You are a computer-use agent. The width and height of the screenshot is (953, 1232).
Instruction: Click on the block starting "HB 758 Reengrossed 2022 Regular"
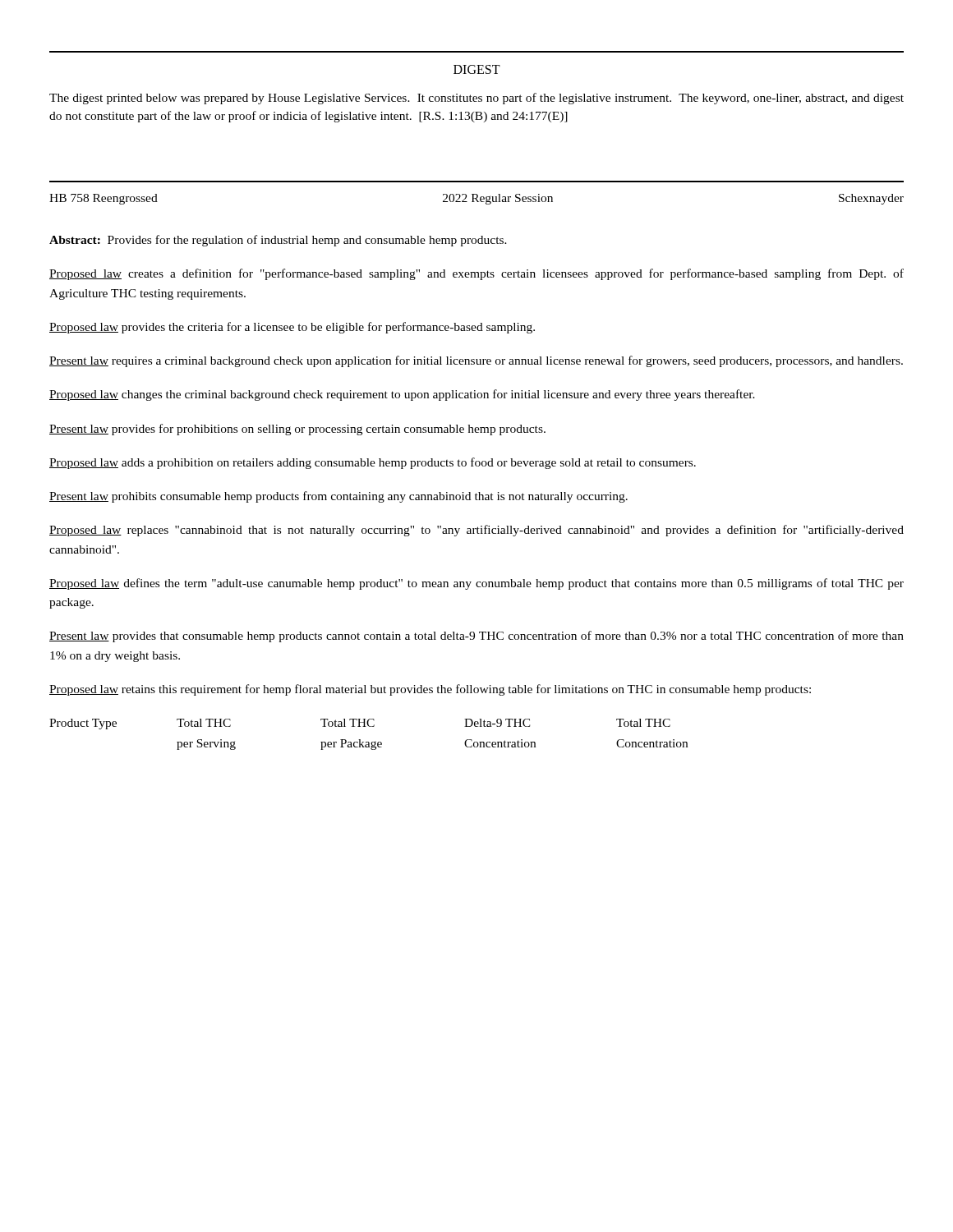coord(476,198)
